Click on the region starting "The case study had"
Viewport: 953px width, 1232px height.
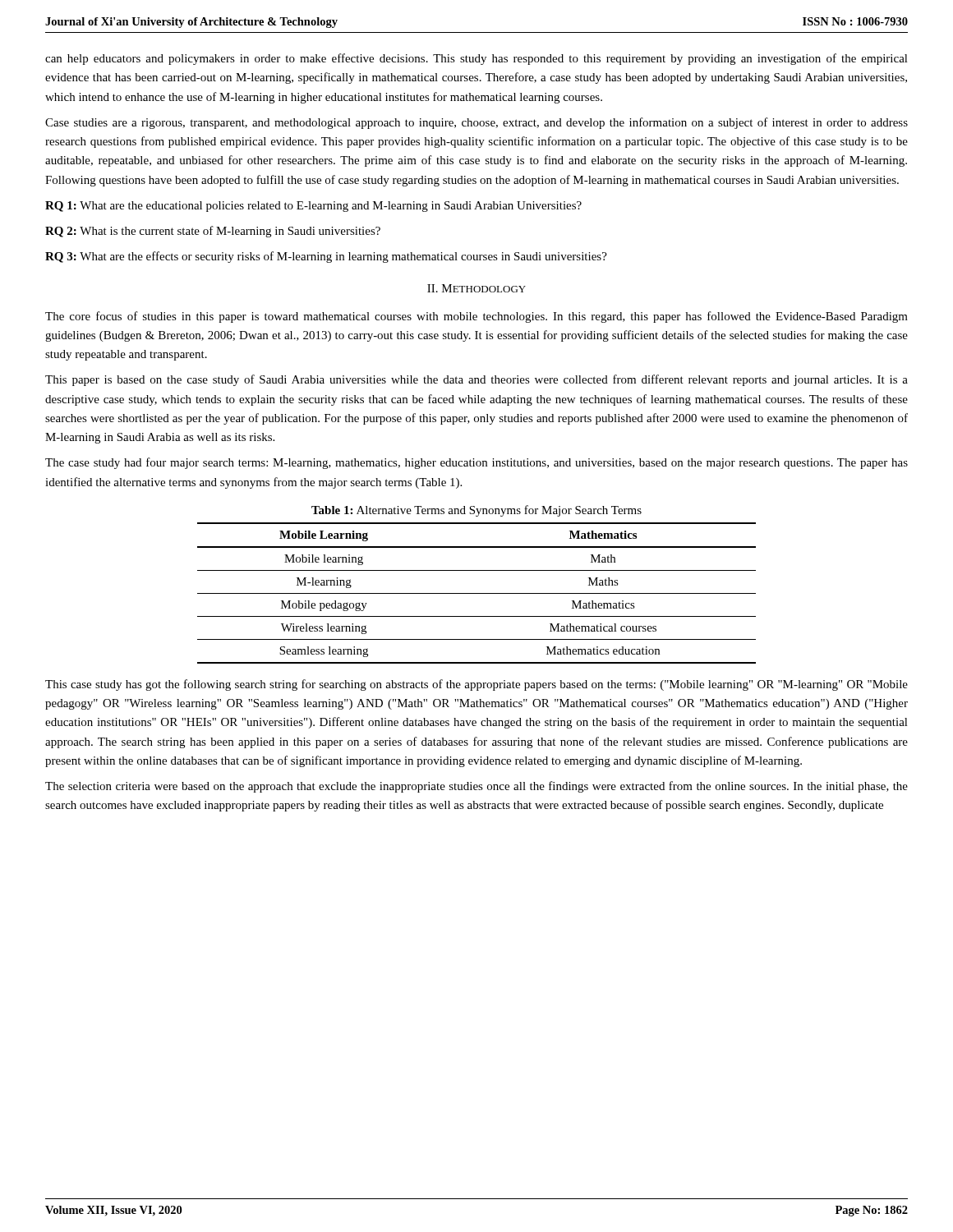click(x=476, y=473)
